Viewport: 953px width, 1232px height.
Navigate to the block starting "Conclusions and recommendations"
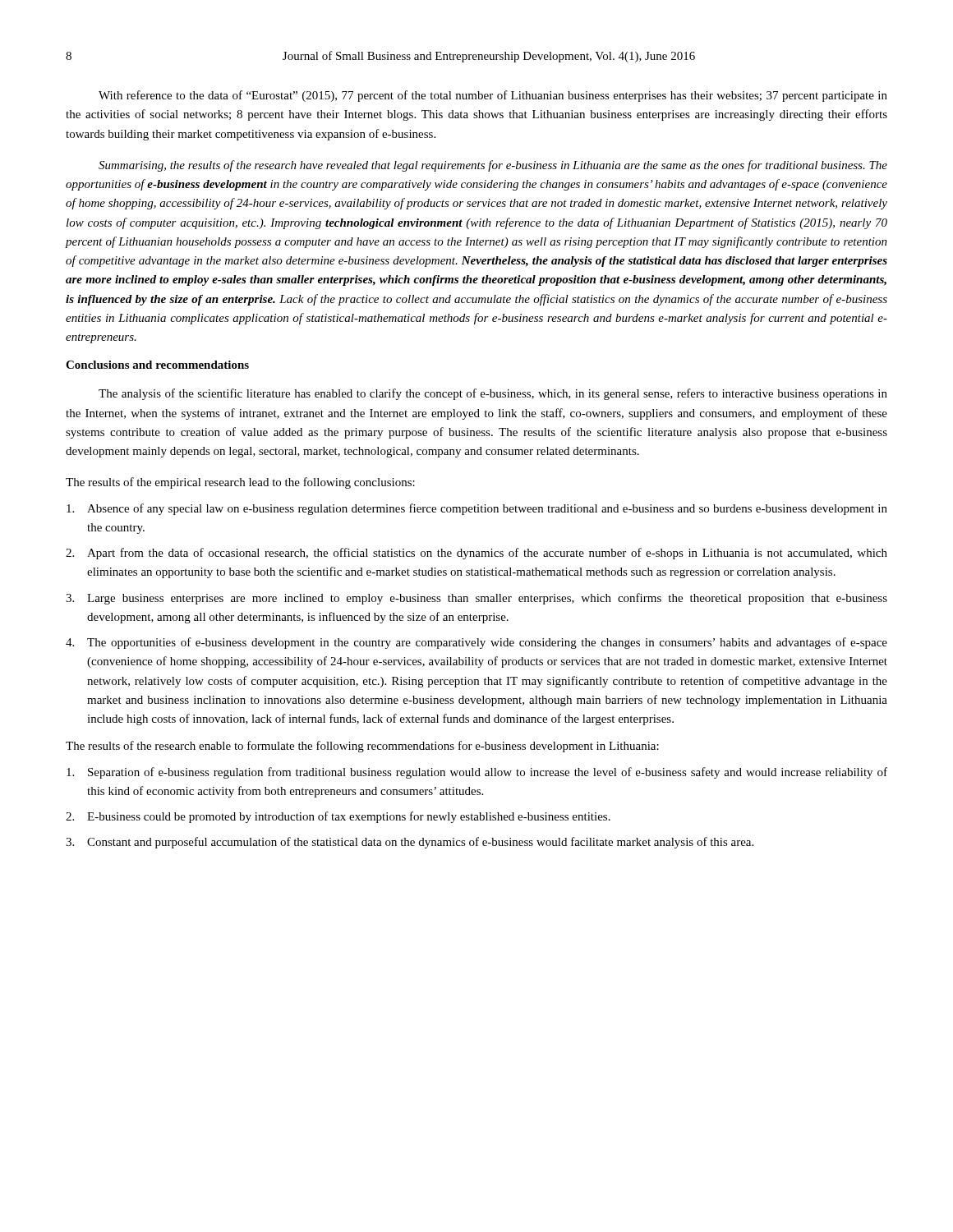pyautogui.click(x=157, y=365)
